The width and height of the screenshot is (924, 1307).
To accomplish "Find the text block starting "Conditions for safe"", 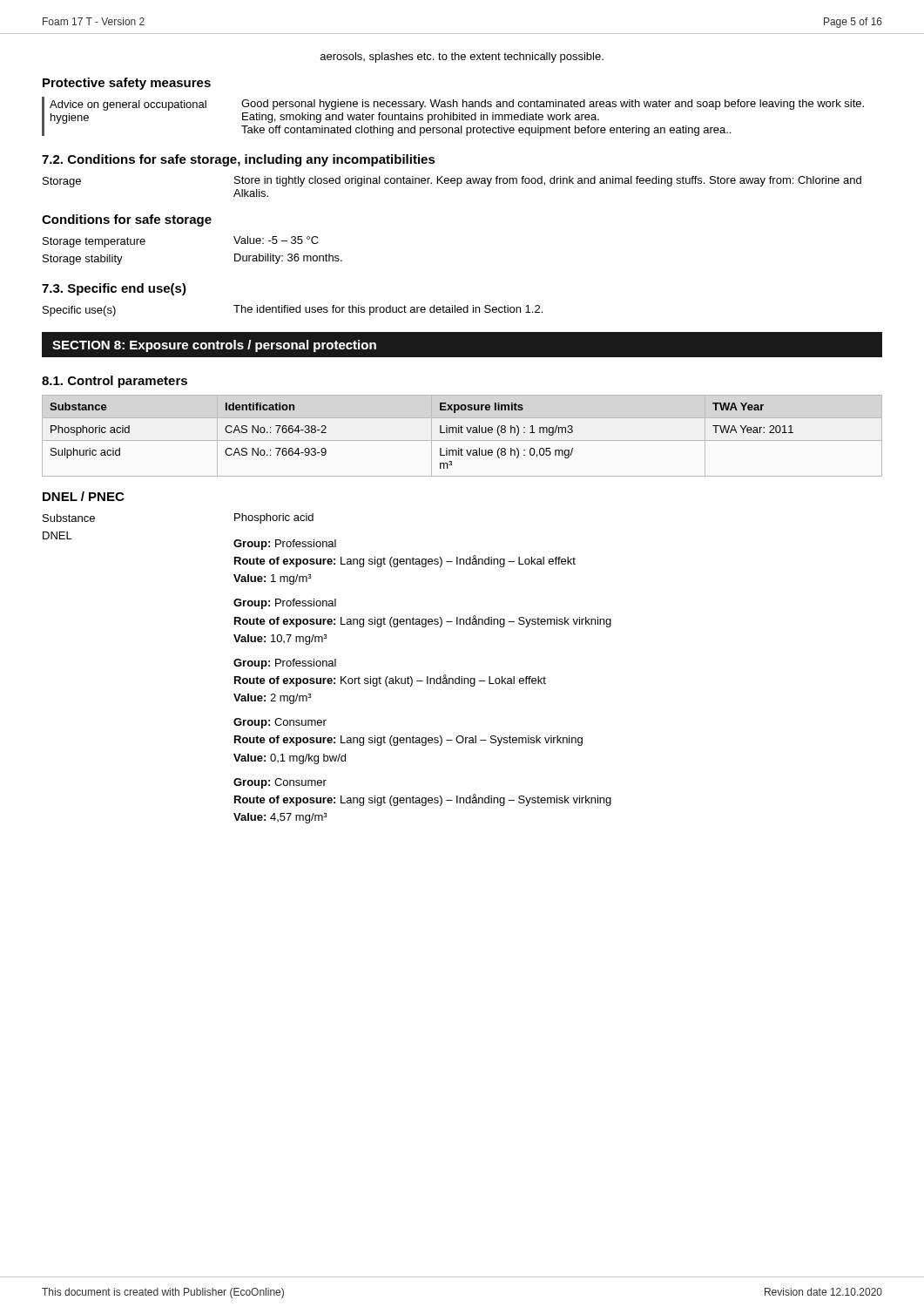I will tap(127, 219).
